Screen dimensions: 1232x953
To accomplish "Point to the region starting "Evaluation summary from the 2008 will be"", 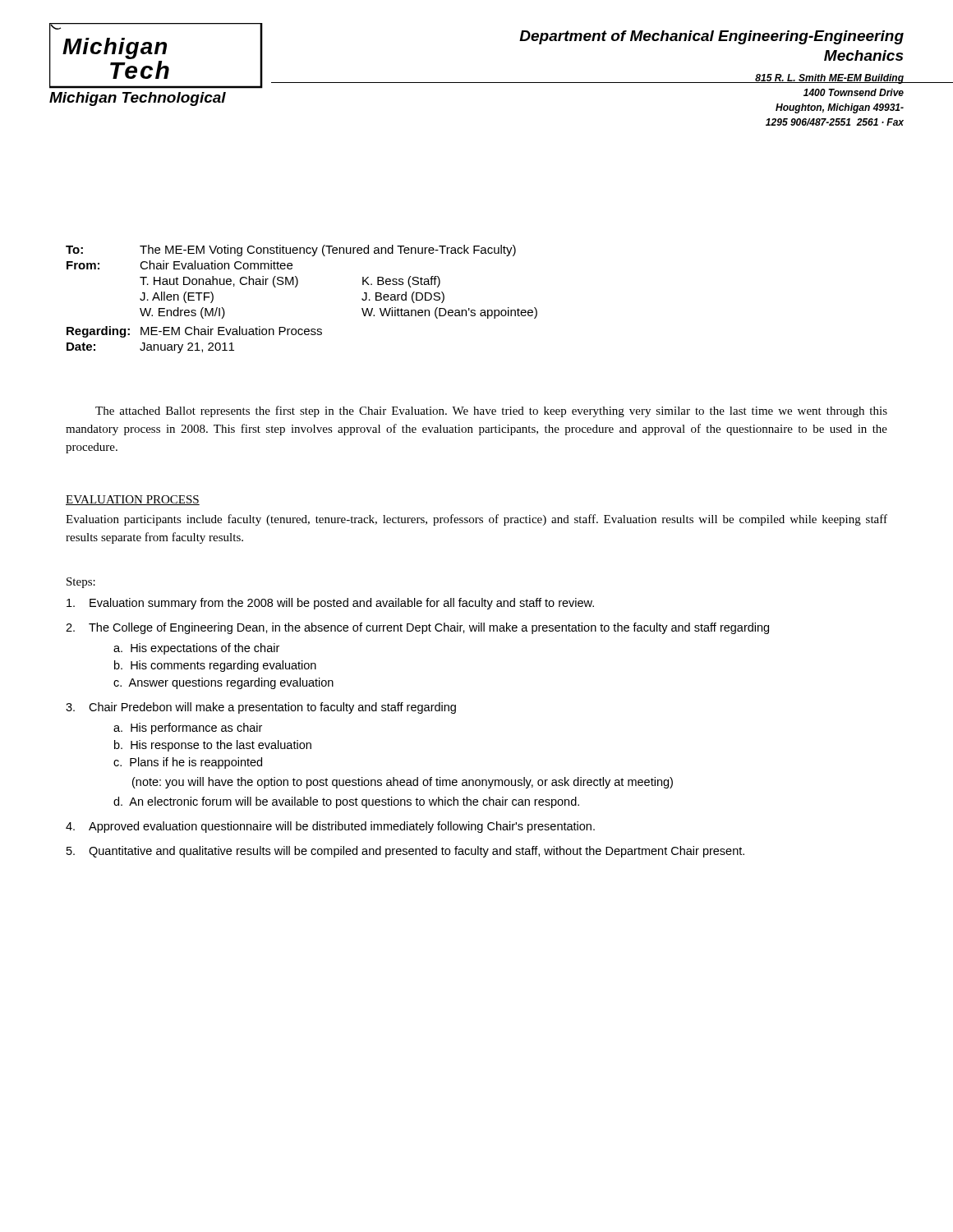I will pyautogui.click(x=330, y=603).
